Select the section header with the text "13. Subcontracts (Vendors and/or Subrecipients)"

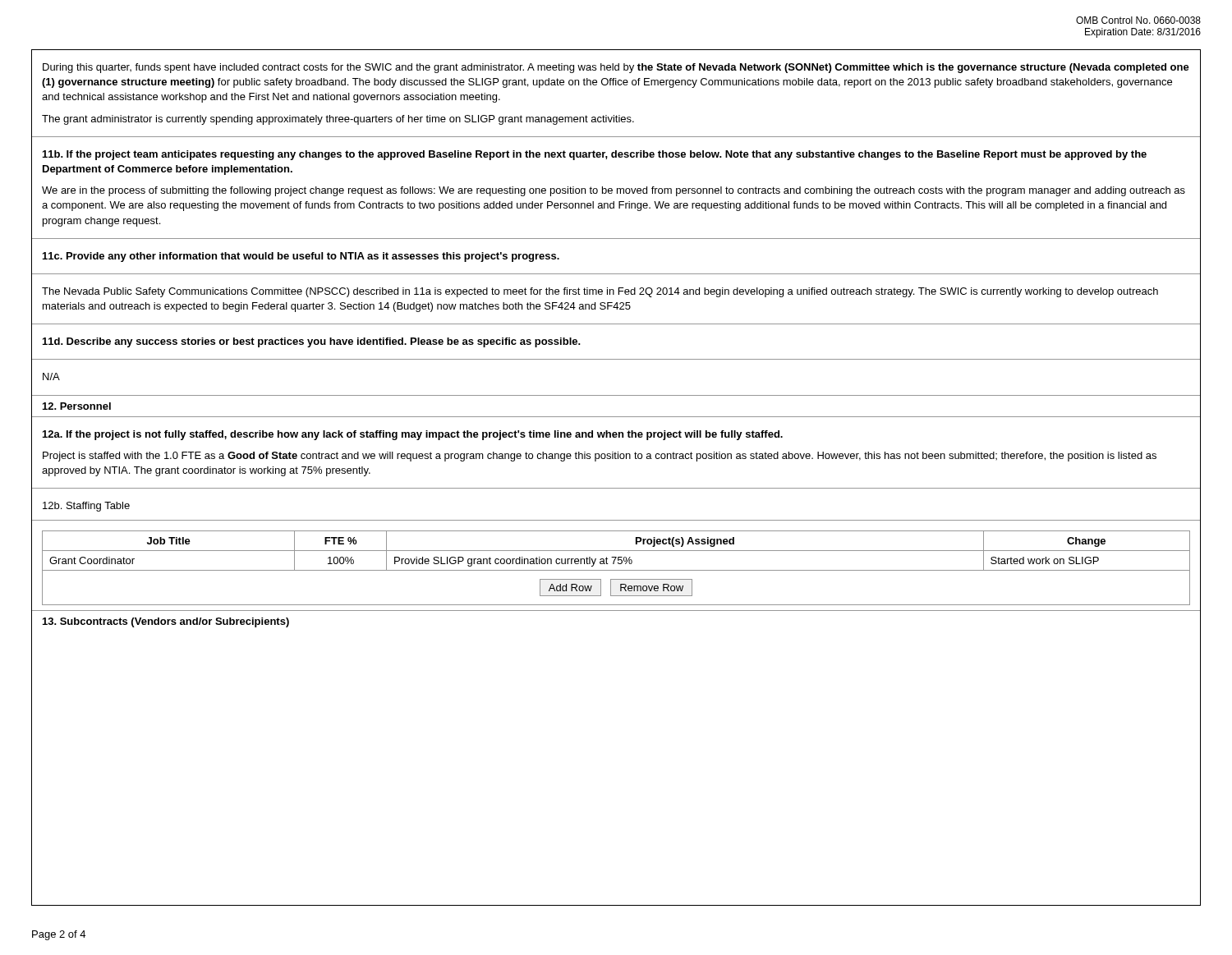coord(166,621)
